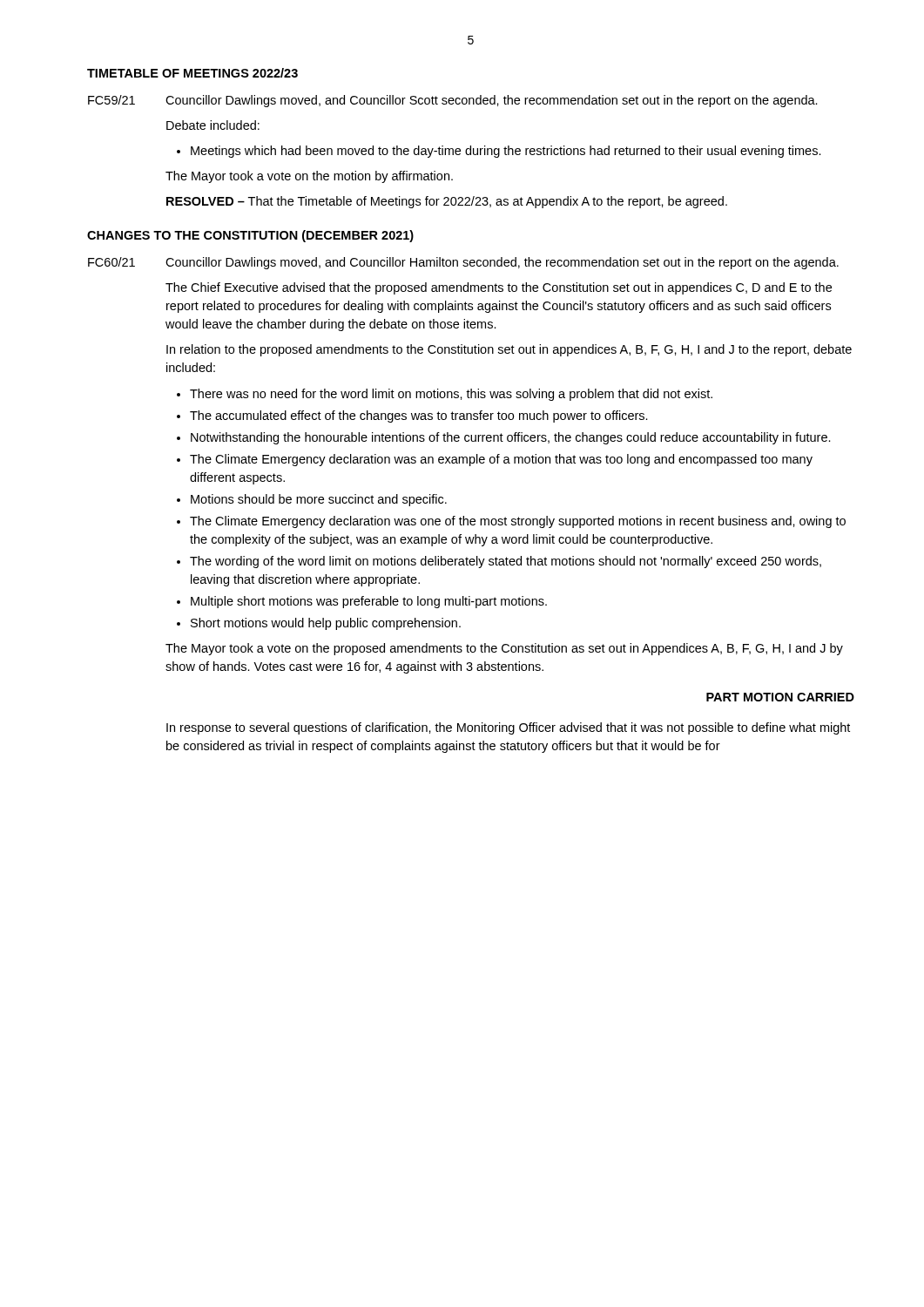Screen dimensions: 1307x924
Task: Find the list item that reads "Short motions would help"
Action: click(x=326, y=623)
